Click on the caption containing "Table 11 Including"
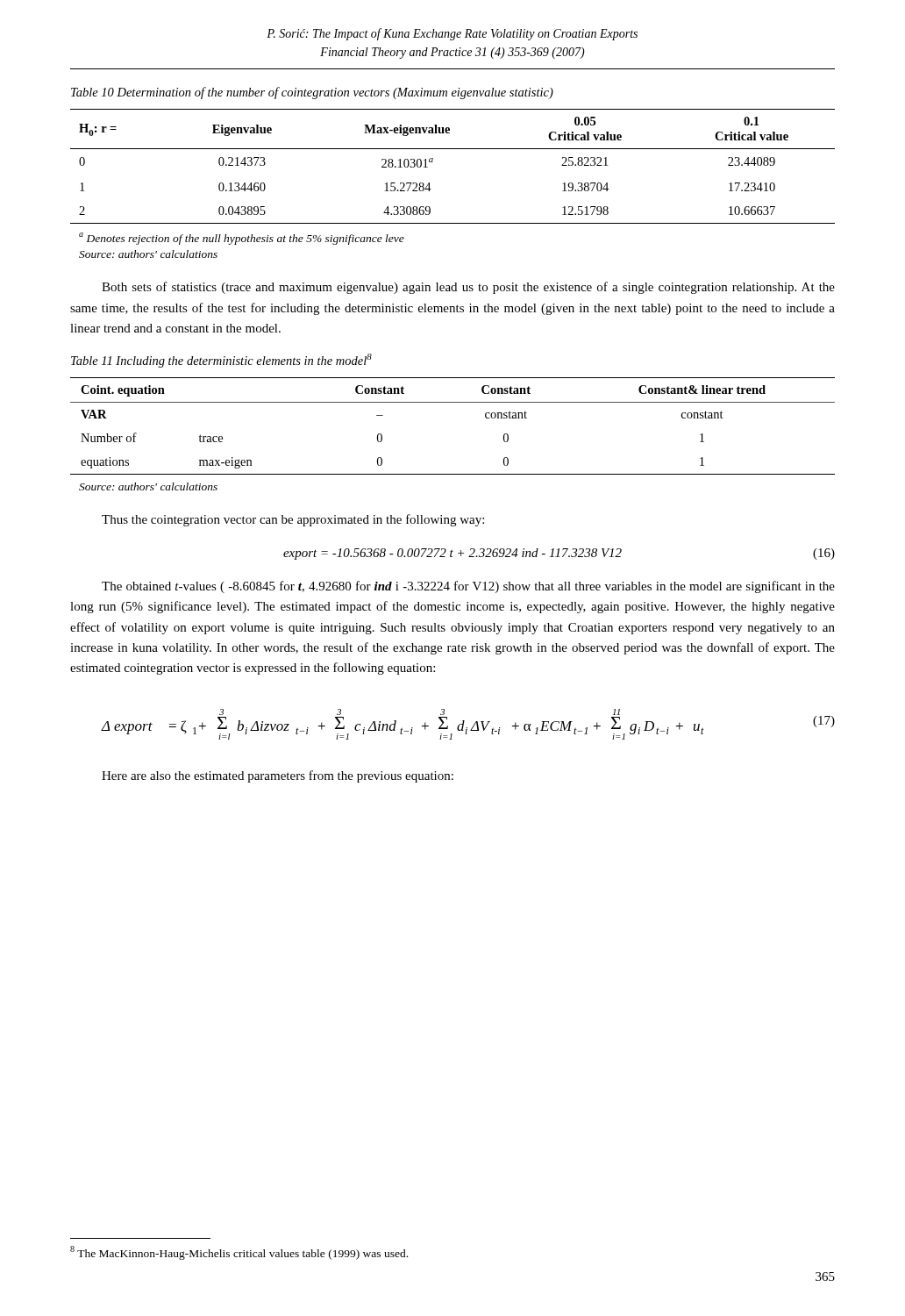This screenshot has width=905, height=1316. (221, 359)
